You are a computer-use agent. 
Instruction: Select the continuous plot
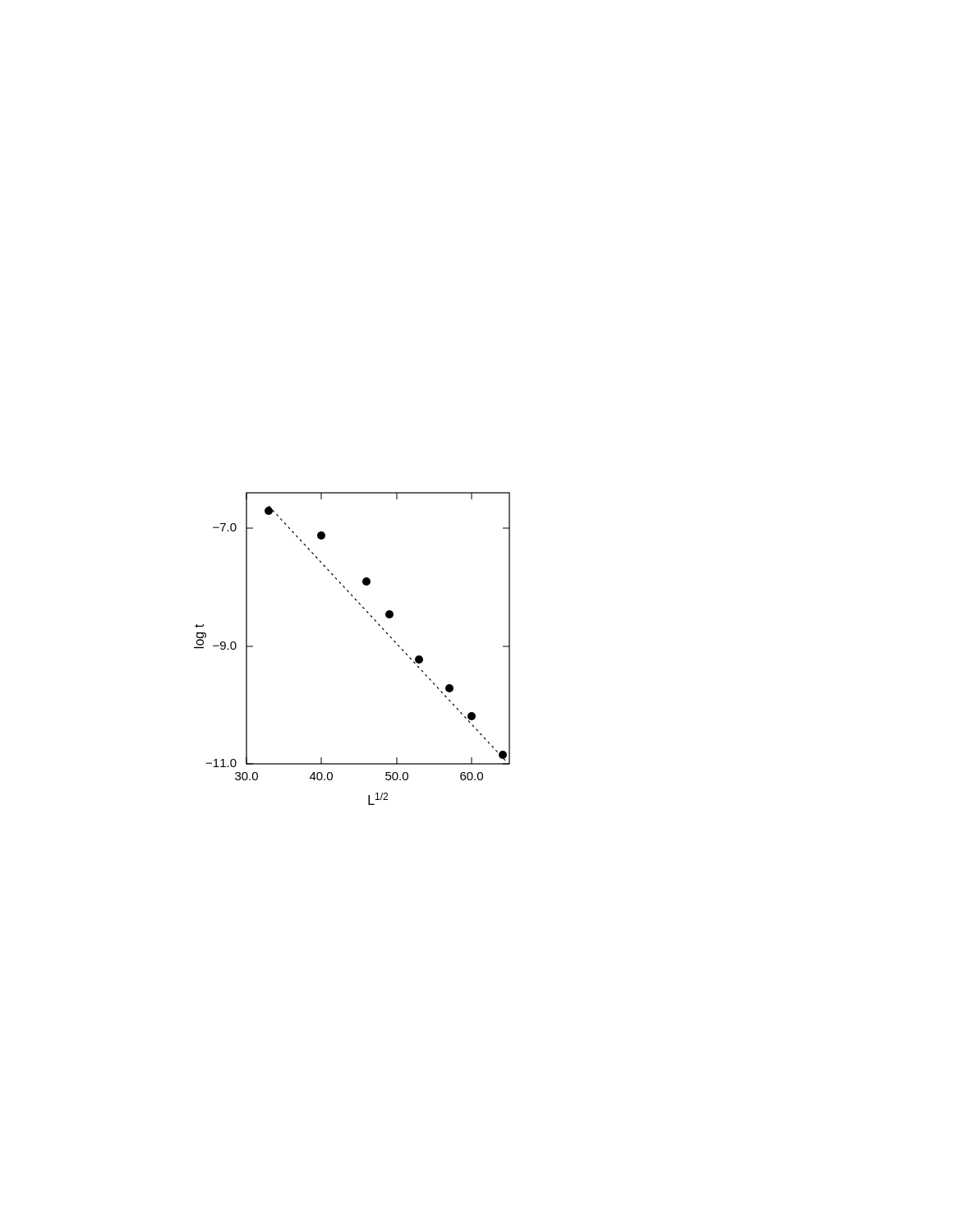tap(382, 661)
